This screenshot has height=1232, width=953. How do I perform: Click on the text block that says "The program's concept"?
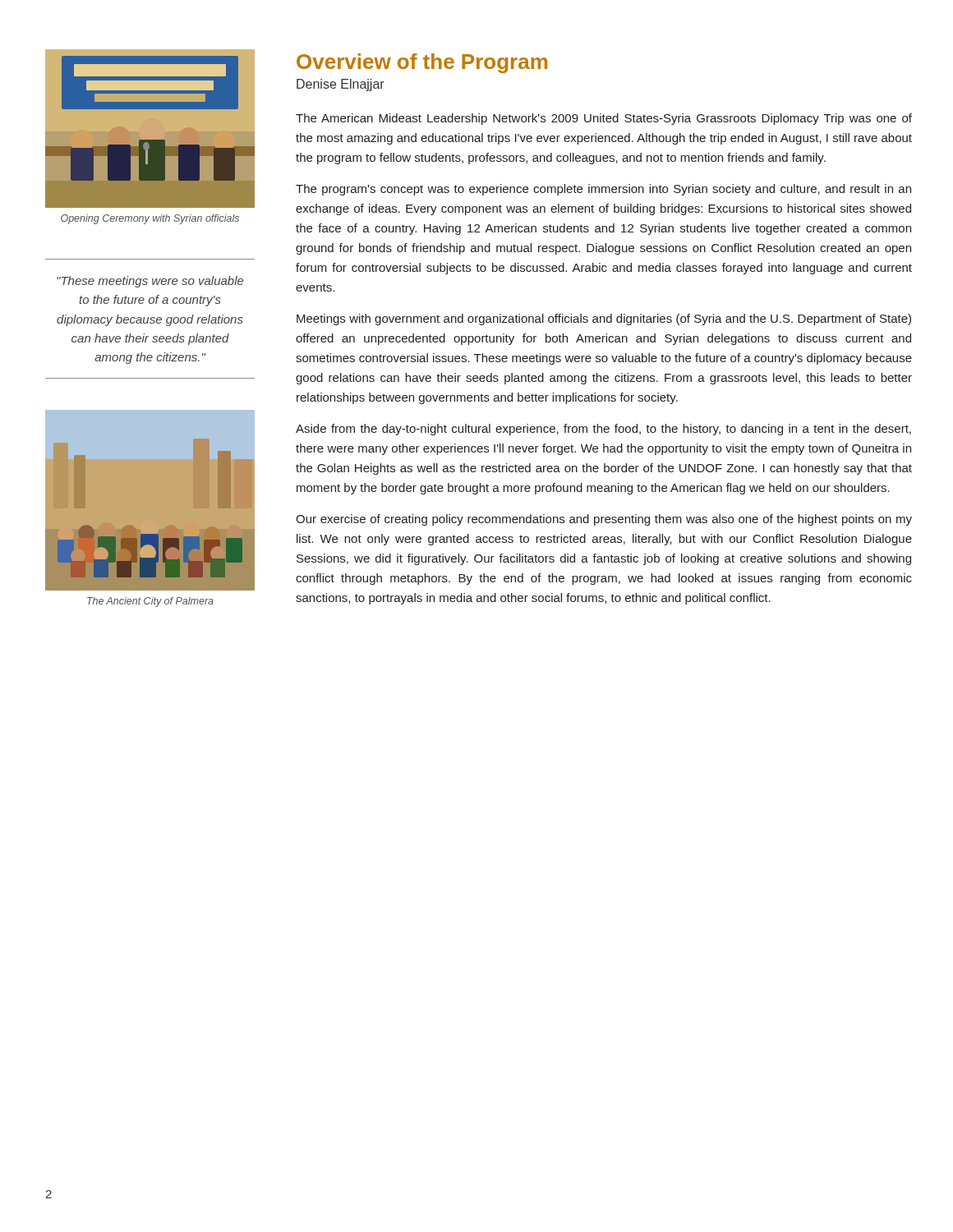coord(604,238)
